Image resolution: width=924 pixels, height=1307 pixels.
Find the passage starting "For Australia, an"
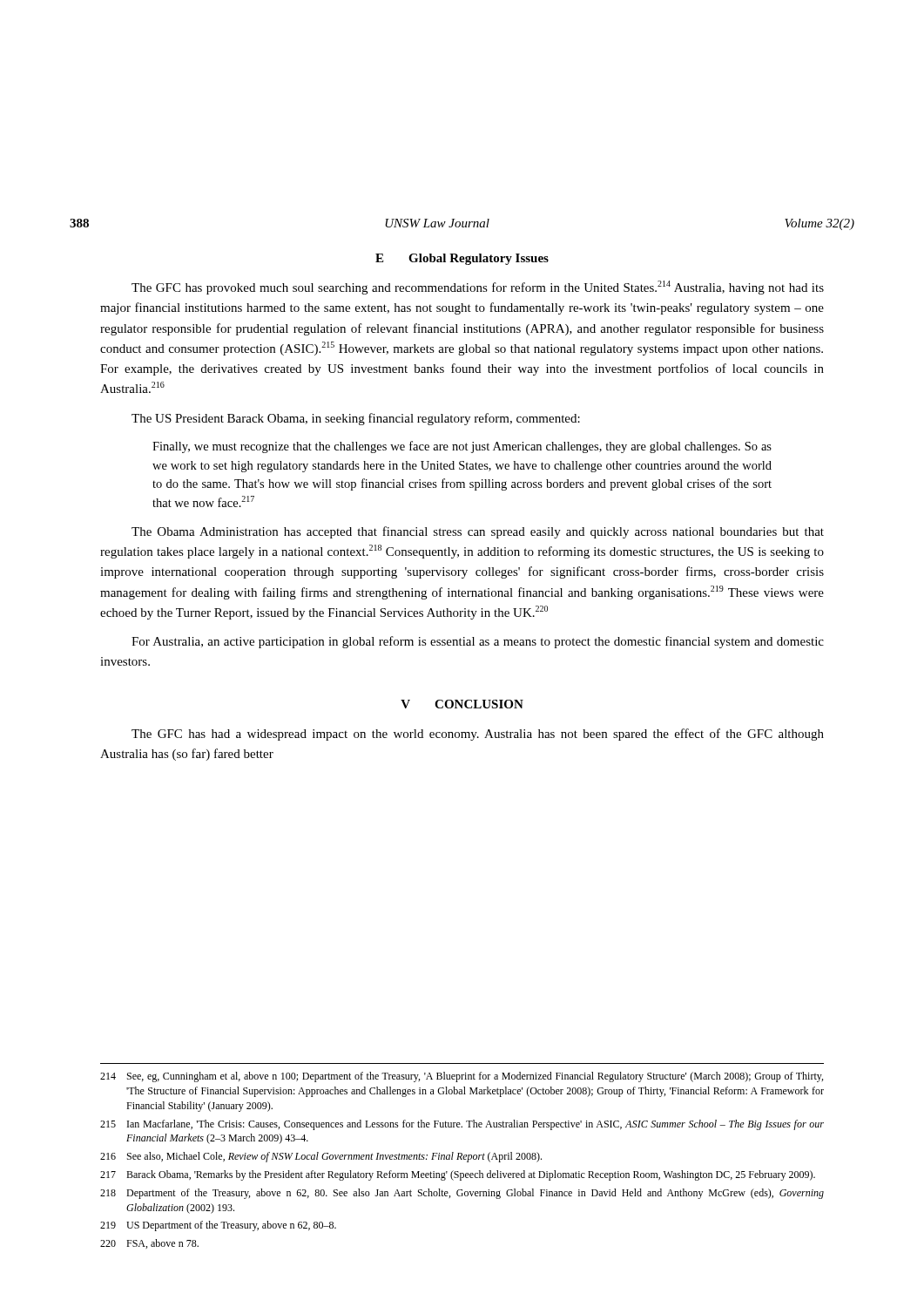click(462, 652)
